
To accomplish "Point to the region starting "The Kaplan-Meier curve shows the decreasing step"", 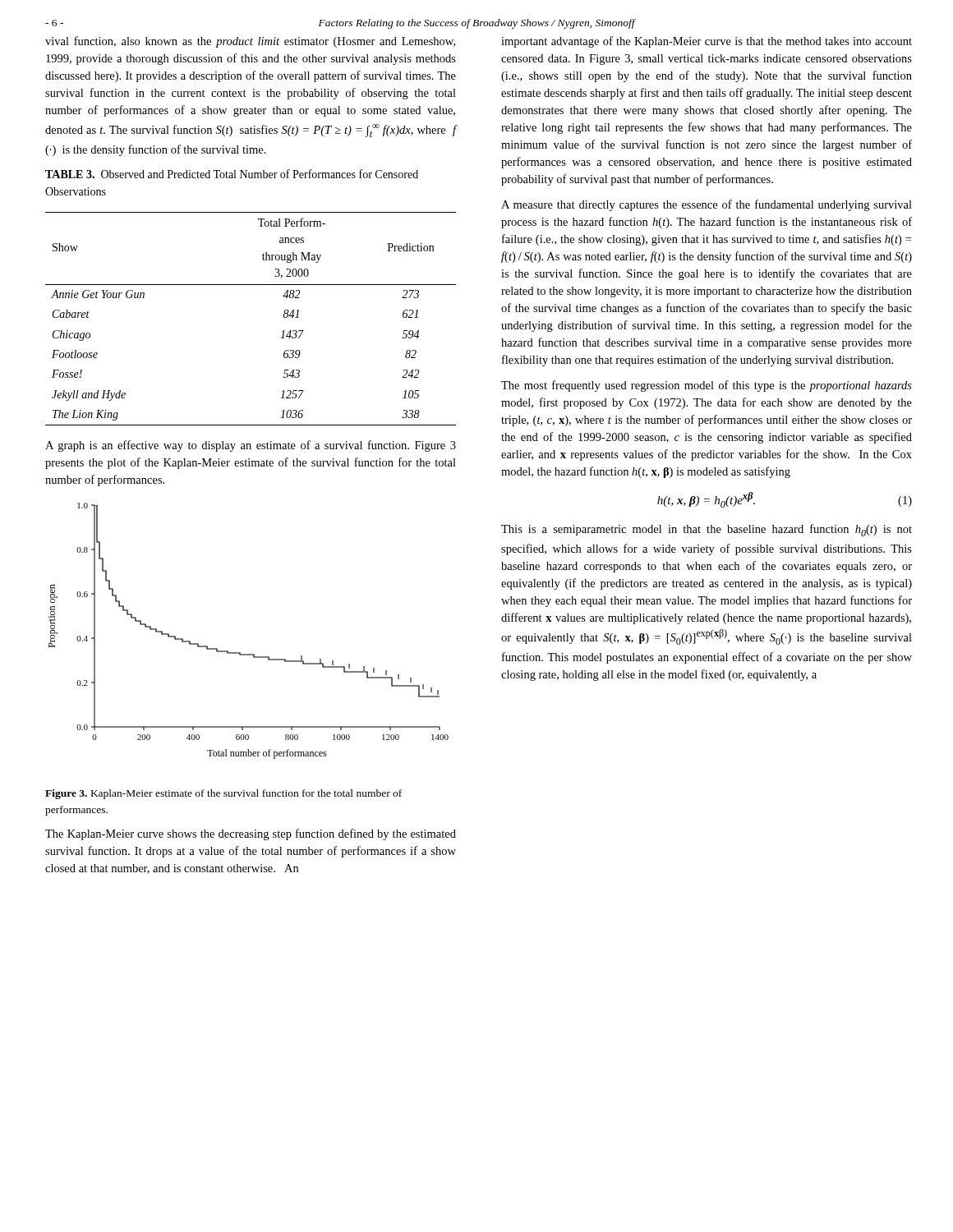I will pyautogui.click(x=251, y=852).
